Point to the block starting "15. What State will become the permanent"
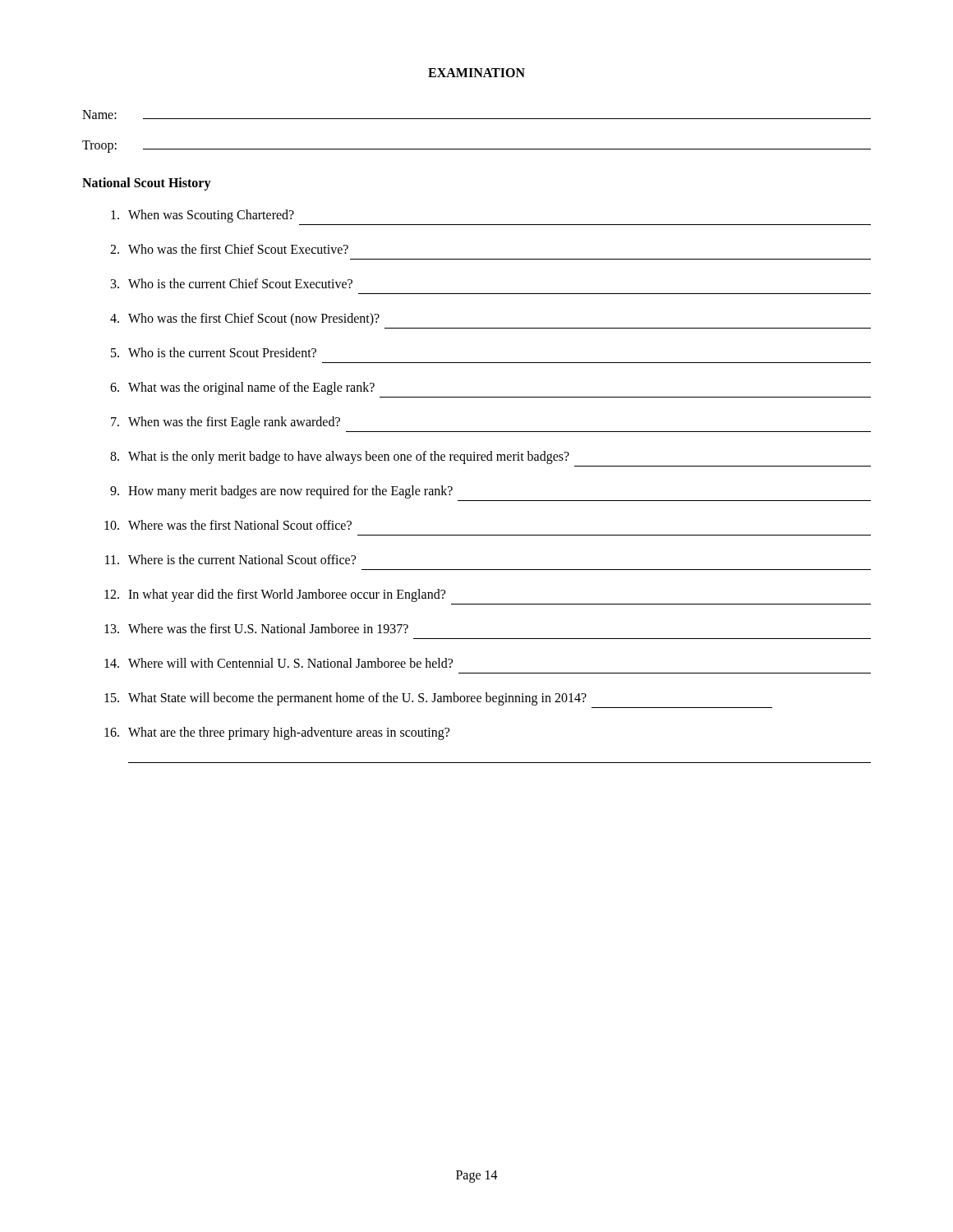Viewport: 953px width, 1232px height. [476, 698]
